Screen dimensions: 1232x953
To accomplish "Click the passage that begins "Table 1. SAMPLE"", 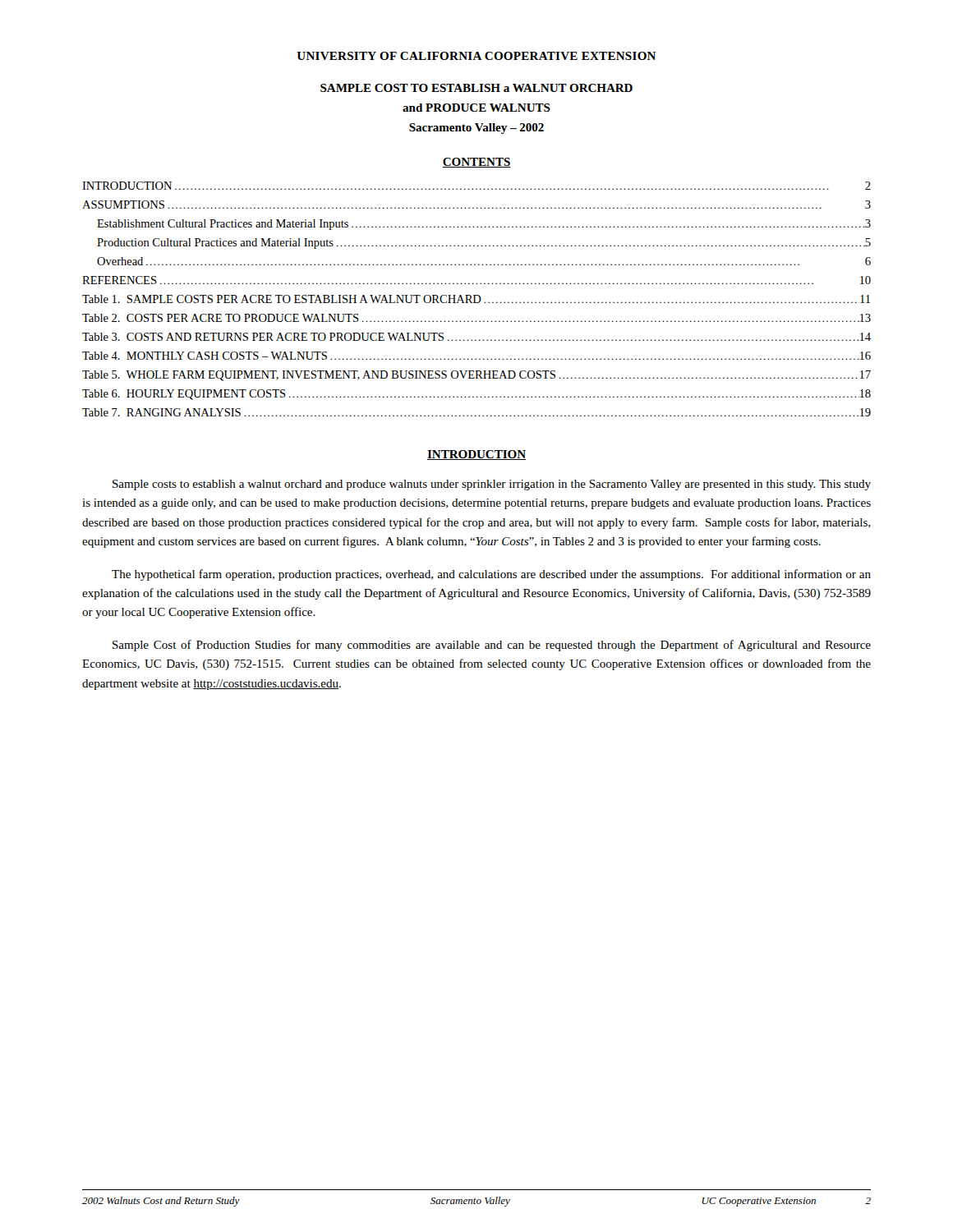I will (x=476, y=300).
